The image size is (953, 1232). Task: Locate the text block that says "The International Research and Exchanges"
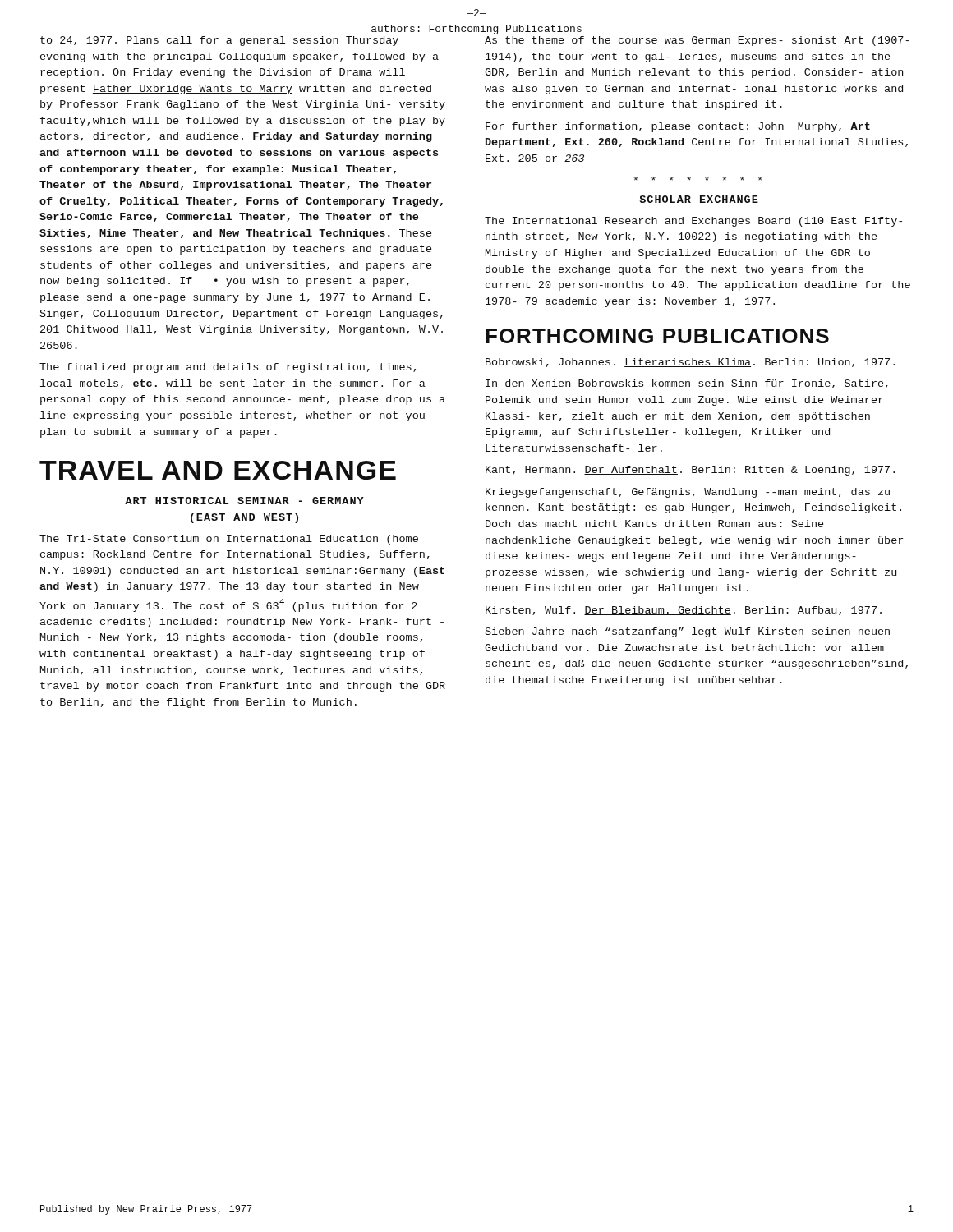tap(699, 262)
